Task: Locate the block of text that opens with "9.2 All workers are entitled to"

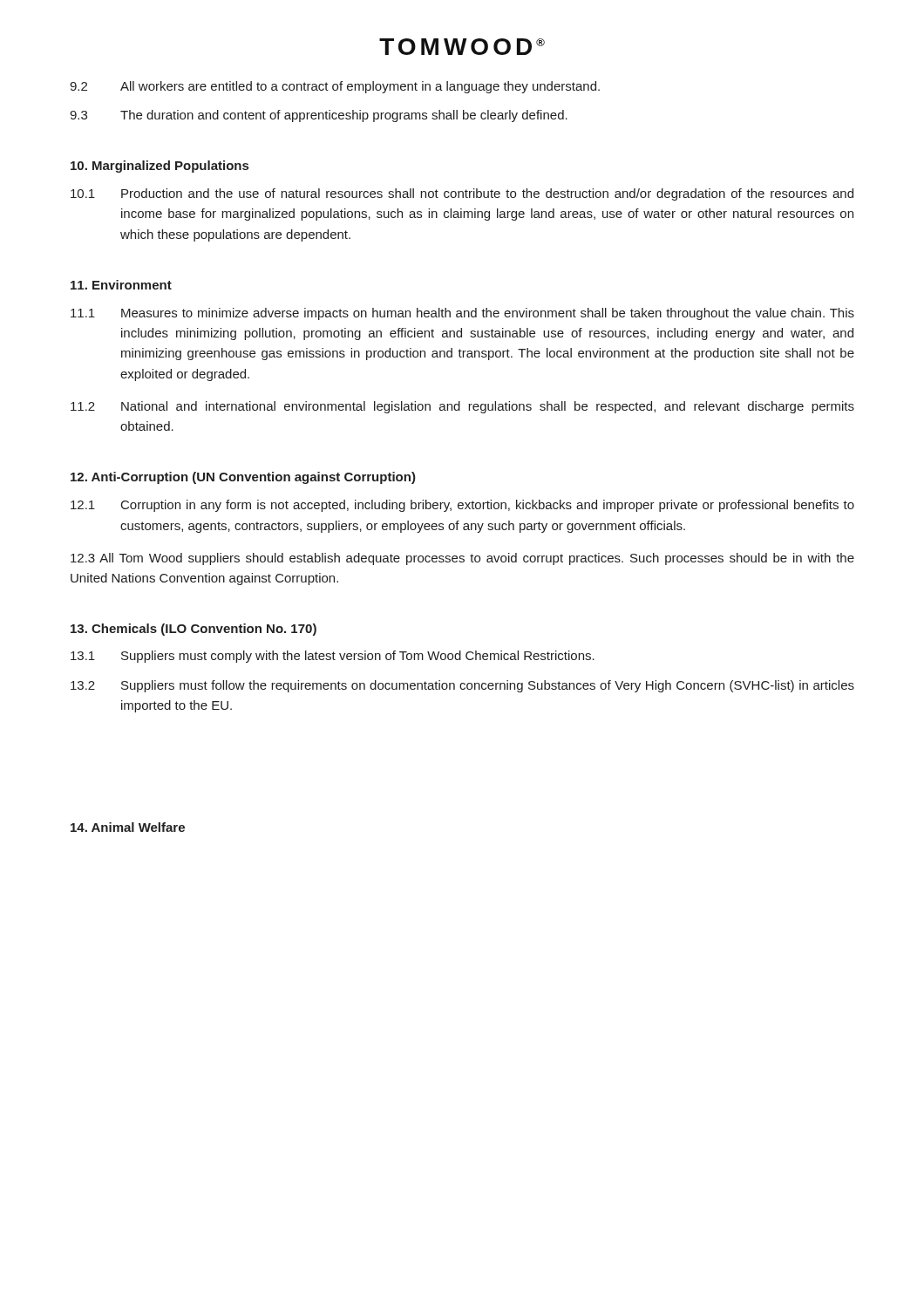Action: click(462, 87)
